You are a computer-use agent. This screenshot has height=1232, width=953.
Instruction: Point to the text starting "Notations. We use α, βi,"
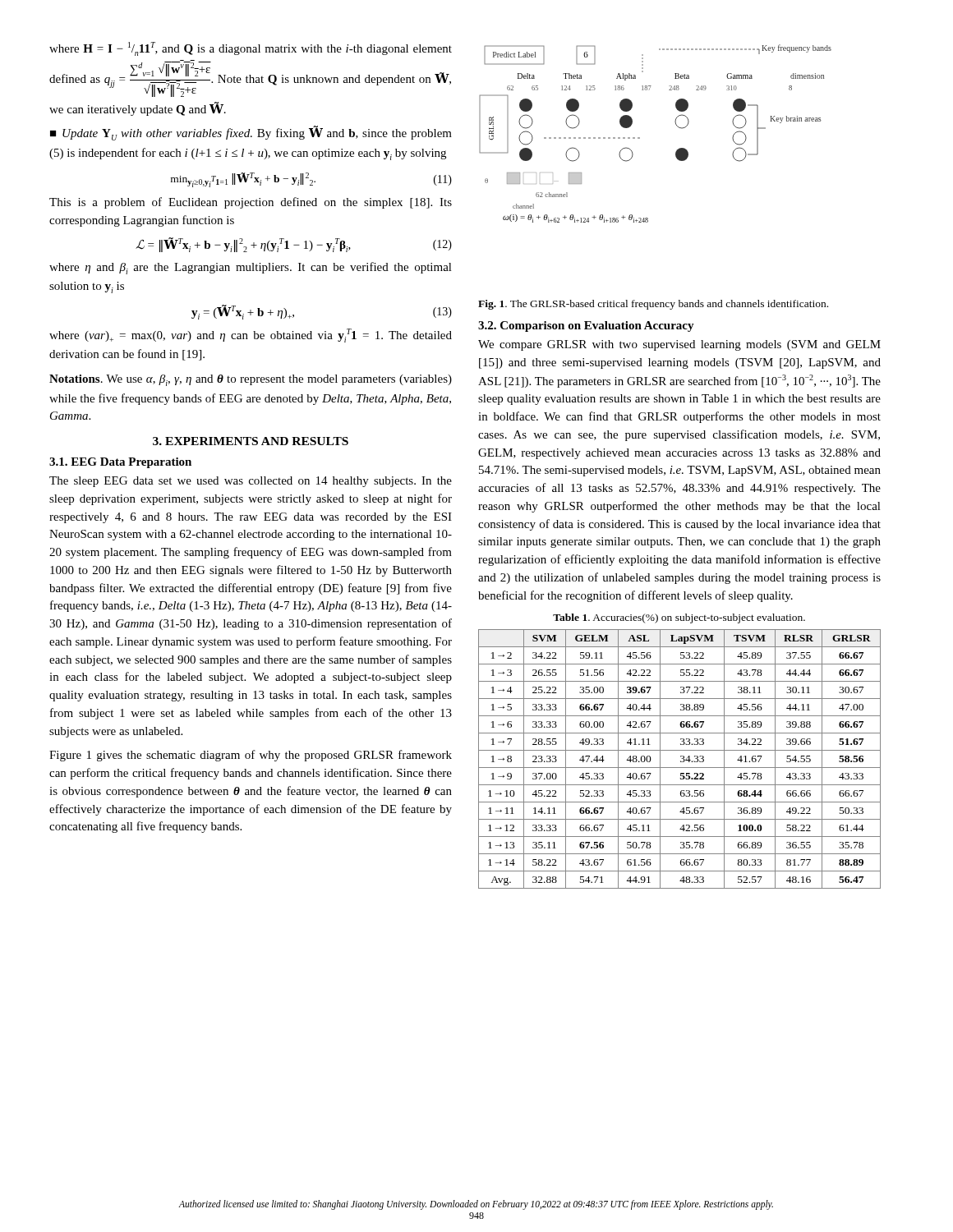pos(251,397)
